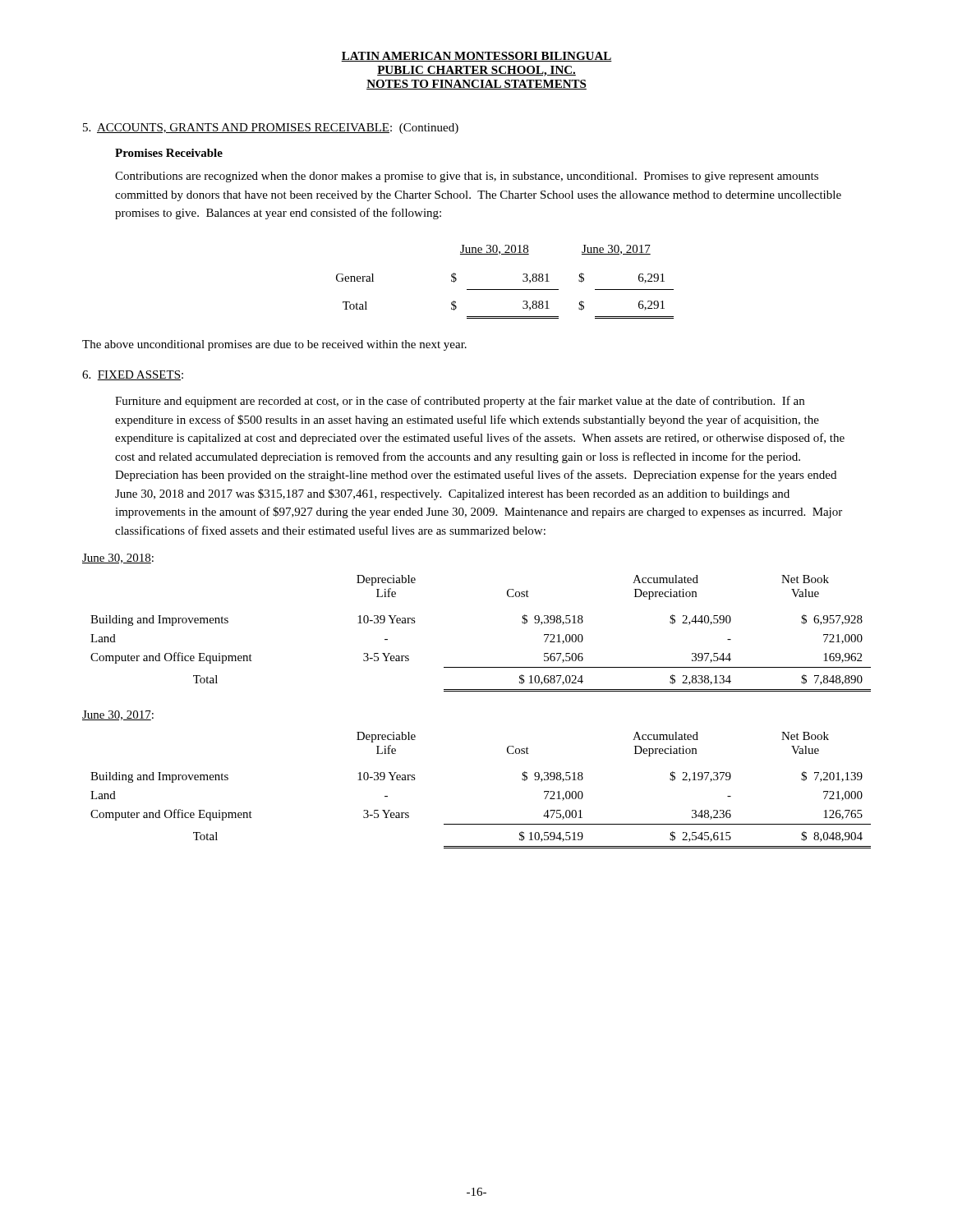Click where it says "Promises Receivable"
The width and height of the screenshot is (953, 1232).
169,153
